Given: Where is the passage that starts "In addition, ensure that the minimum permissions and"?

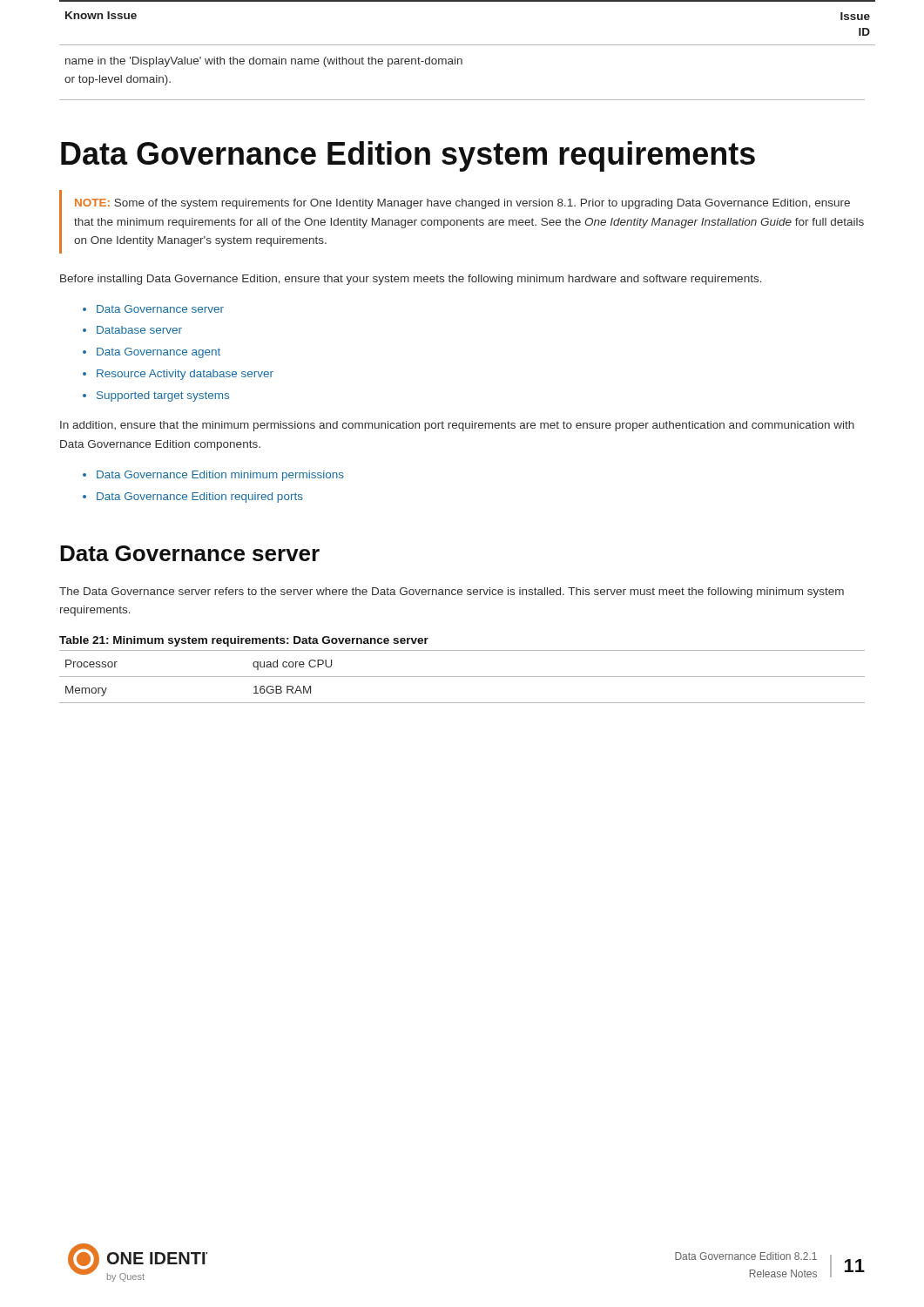Looking at the screenshot, I should point(457,434).
